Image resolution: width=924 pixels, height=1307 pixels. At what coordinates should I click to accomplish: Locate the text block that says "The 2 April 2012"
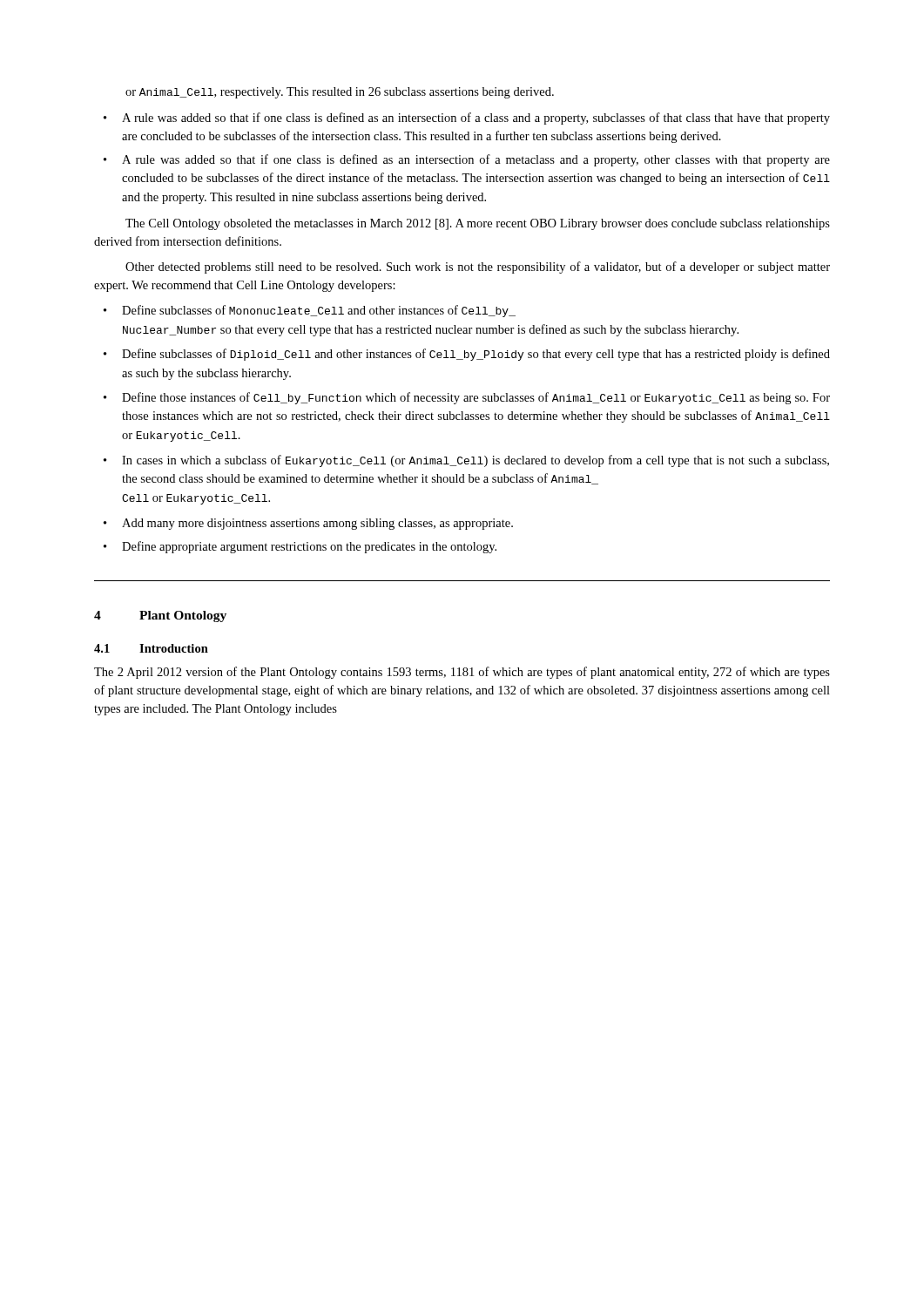[462, 690]
